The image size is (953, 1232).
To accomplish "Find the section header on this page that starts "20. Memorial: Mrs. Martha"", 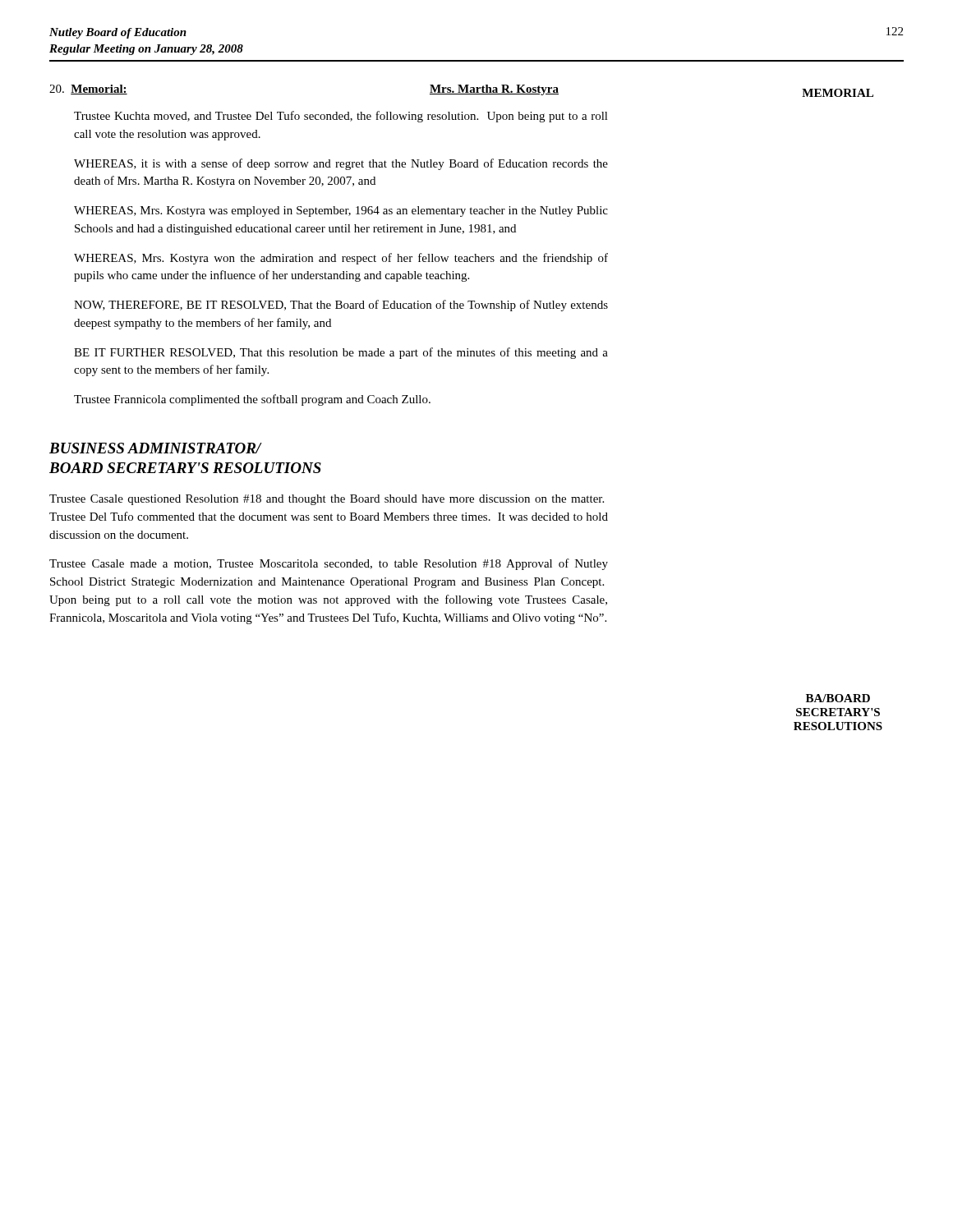I will tap(99, 90).
